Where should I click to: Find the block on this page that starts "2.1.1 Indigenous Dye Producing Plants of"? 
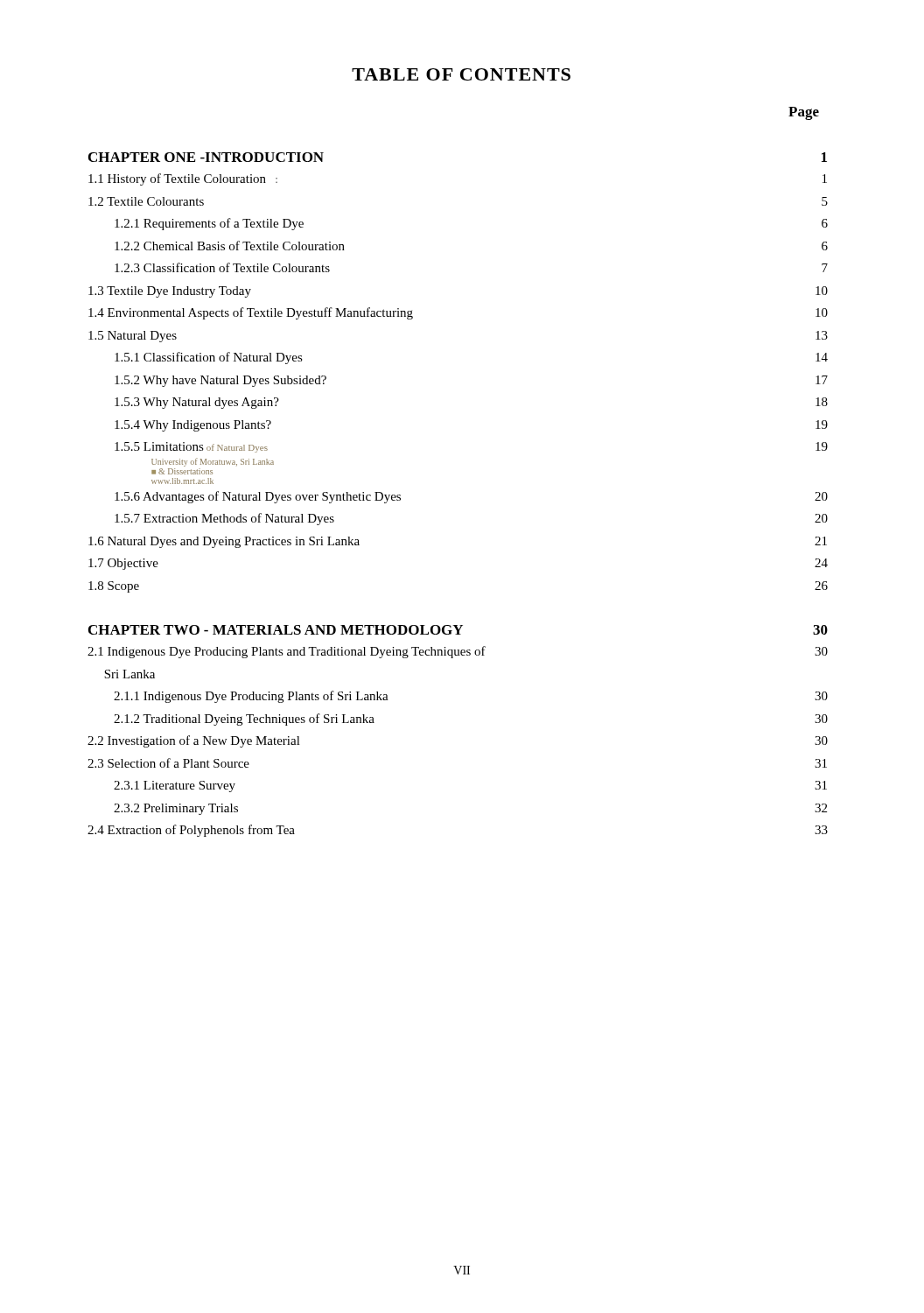point(250,696)
